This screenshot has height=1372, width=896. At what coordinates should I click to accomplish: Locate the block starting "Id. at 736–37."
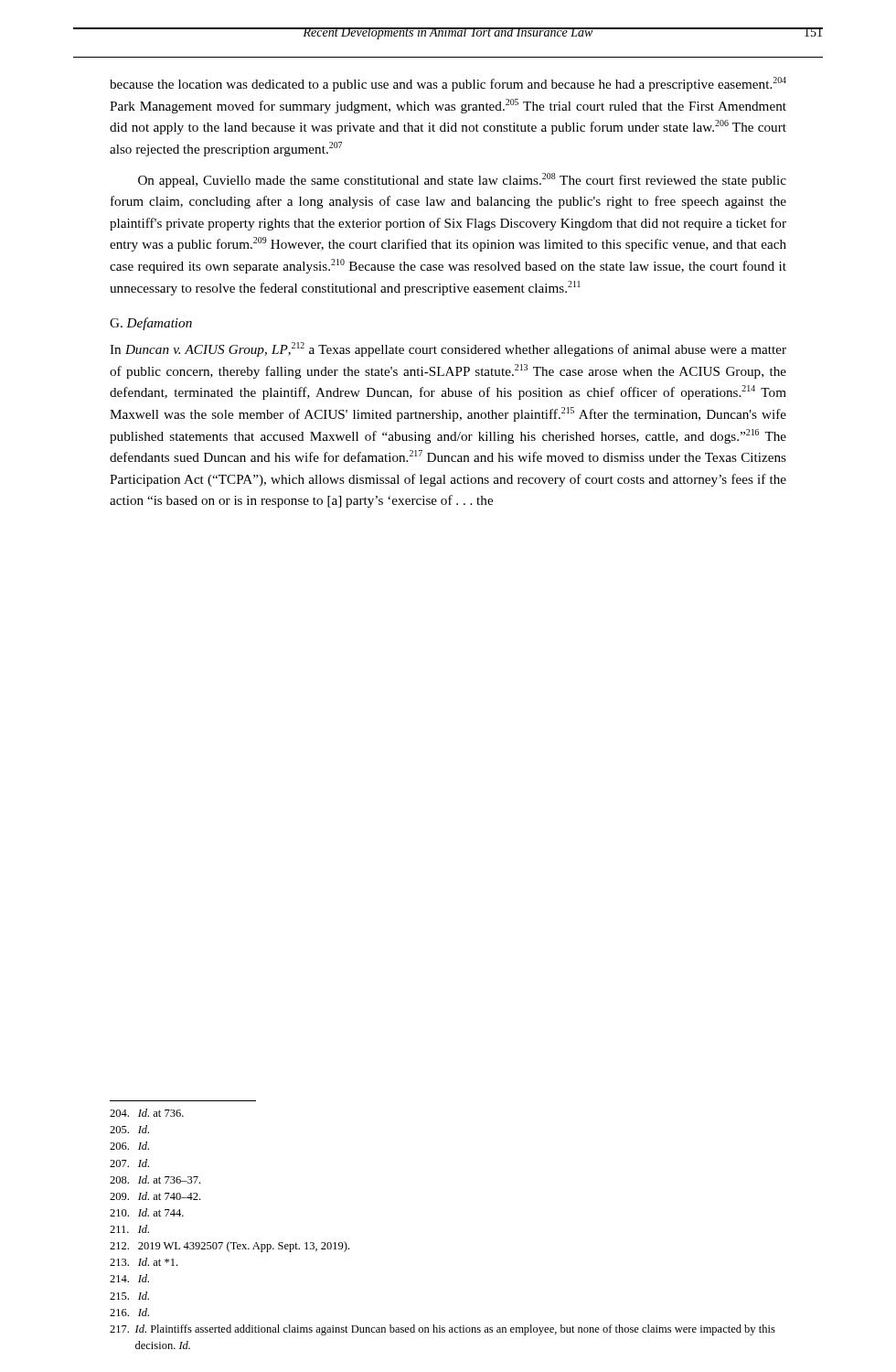(x=155, y=1180)
